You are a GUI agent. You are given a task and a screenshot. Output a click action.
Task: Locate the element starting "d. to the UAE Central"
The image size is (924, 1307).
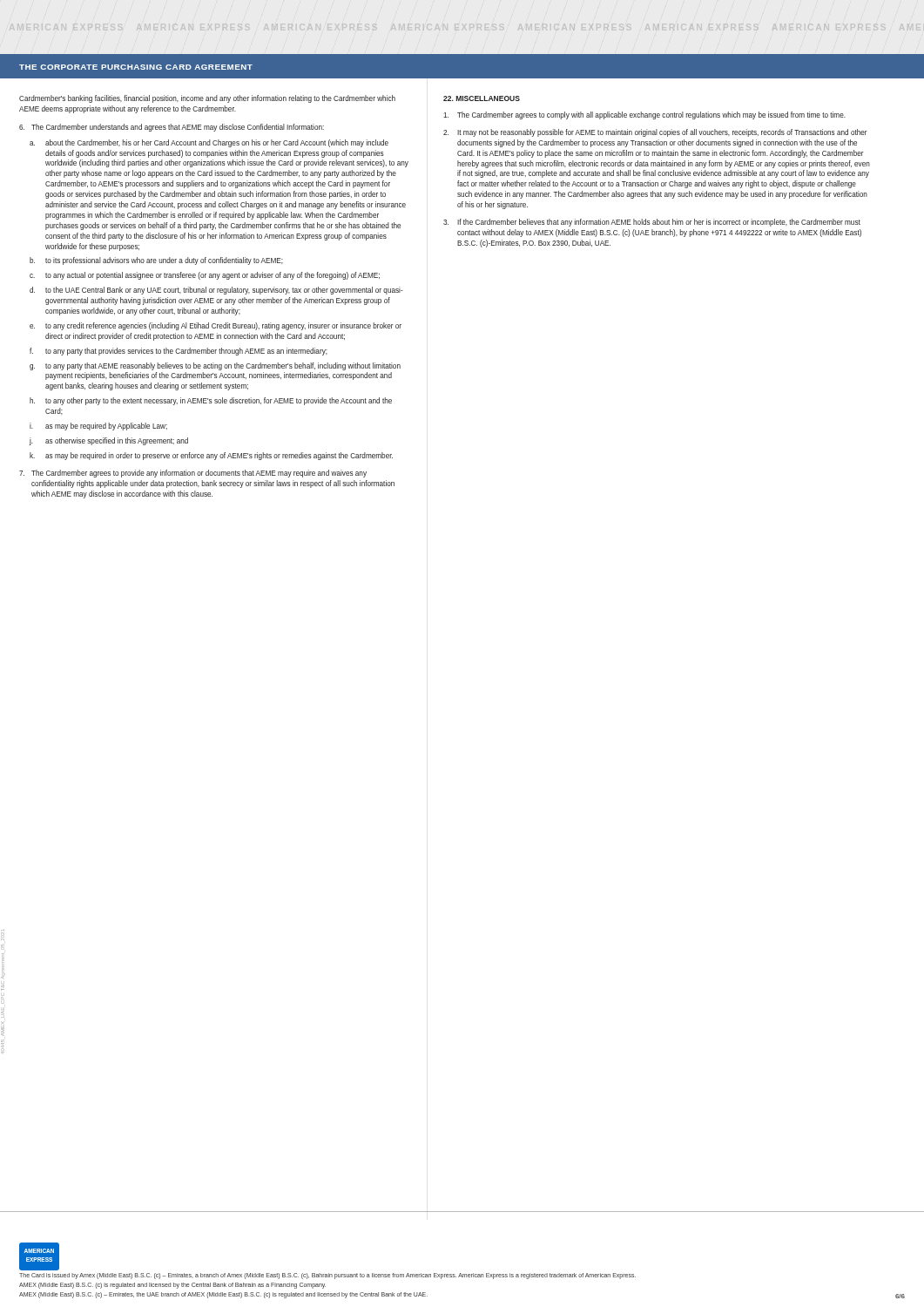pos(220,302)
